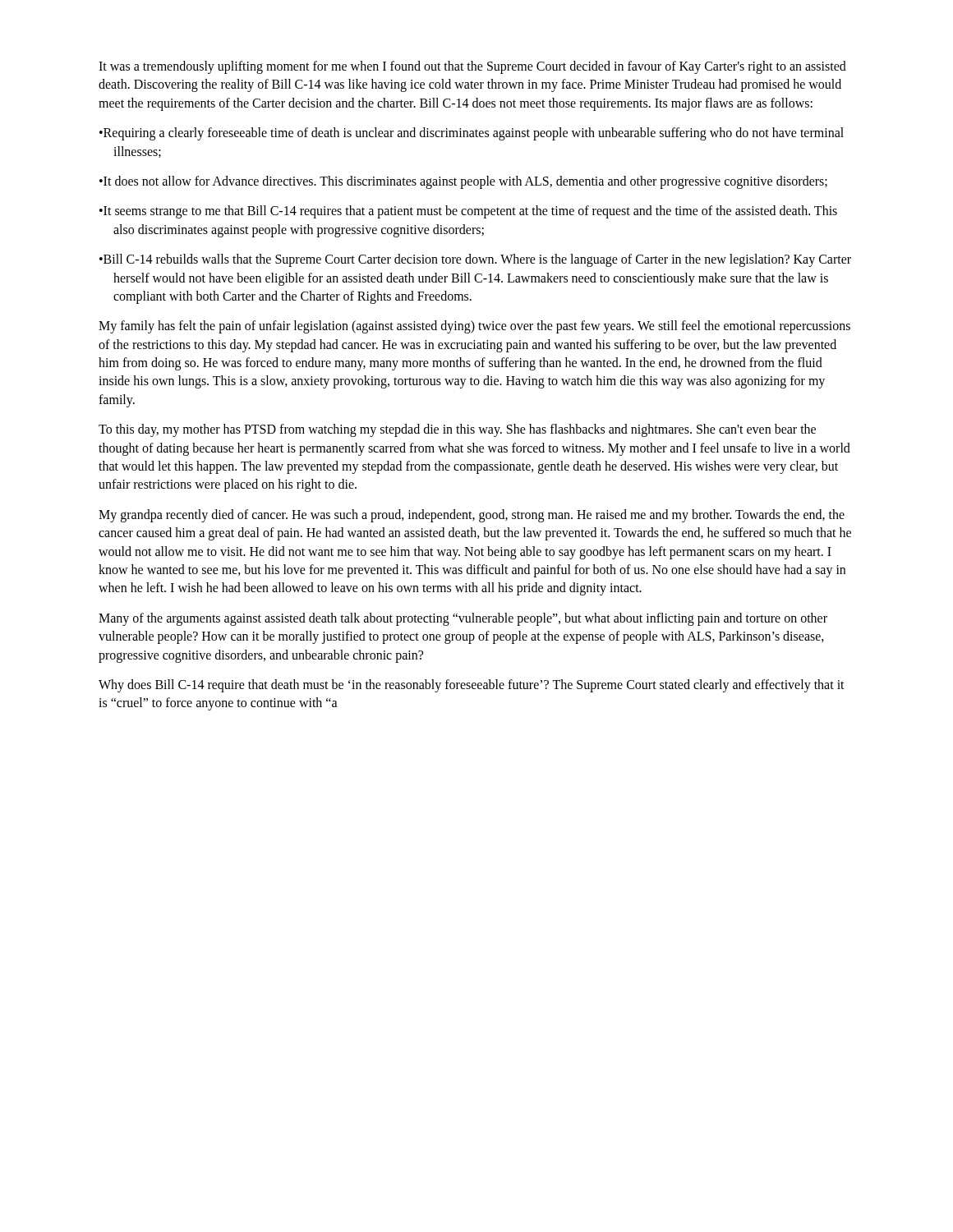Point to the passage starting "Why does Bill C-14"
This screenshot has width=953, height=1232.
471,694
